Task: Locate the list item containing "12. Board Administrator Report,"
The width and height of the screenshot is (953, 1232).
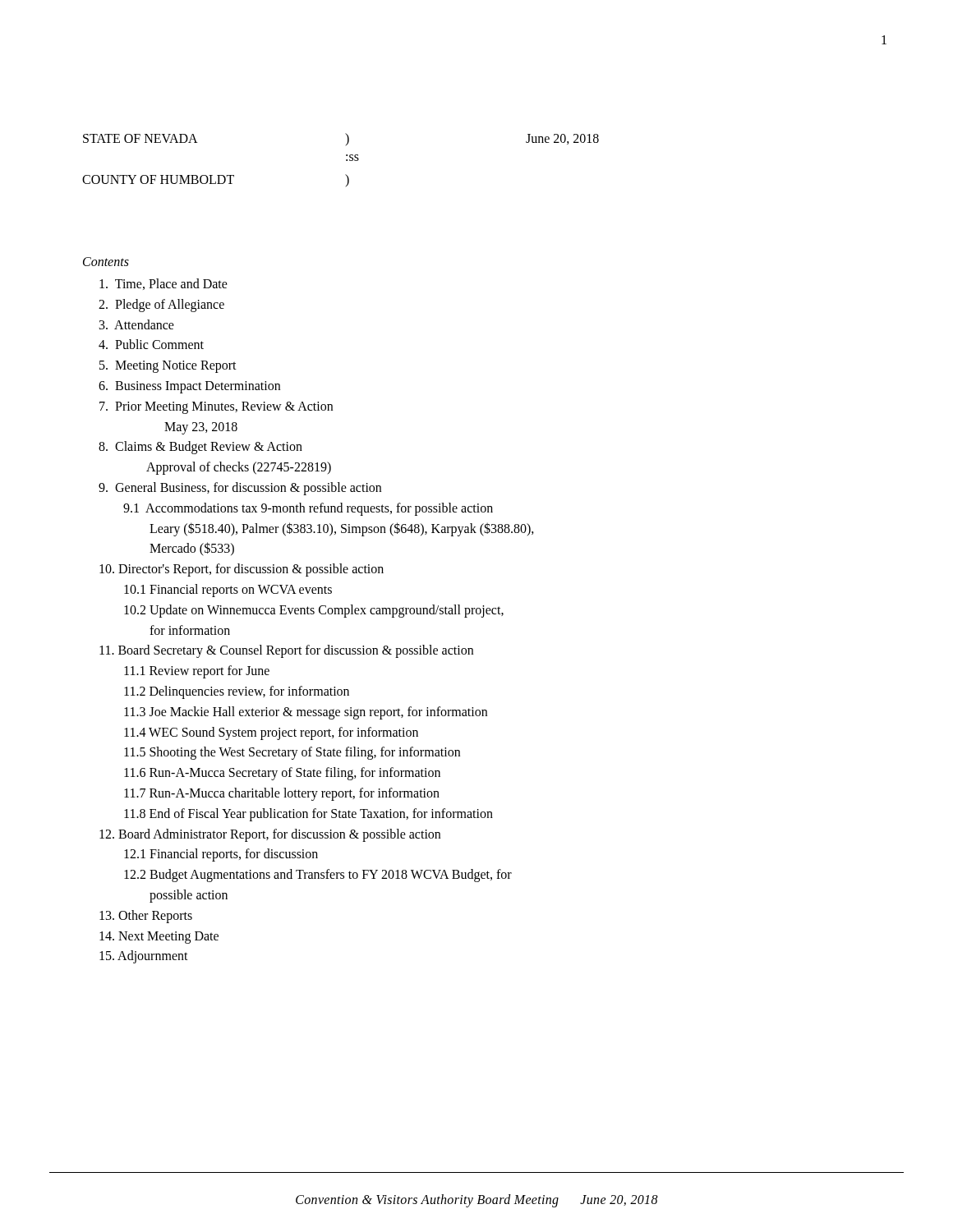Action: pyautogui.click(x=485, y=866)
